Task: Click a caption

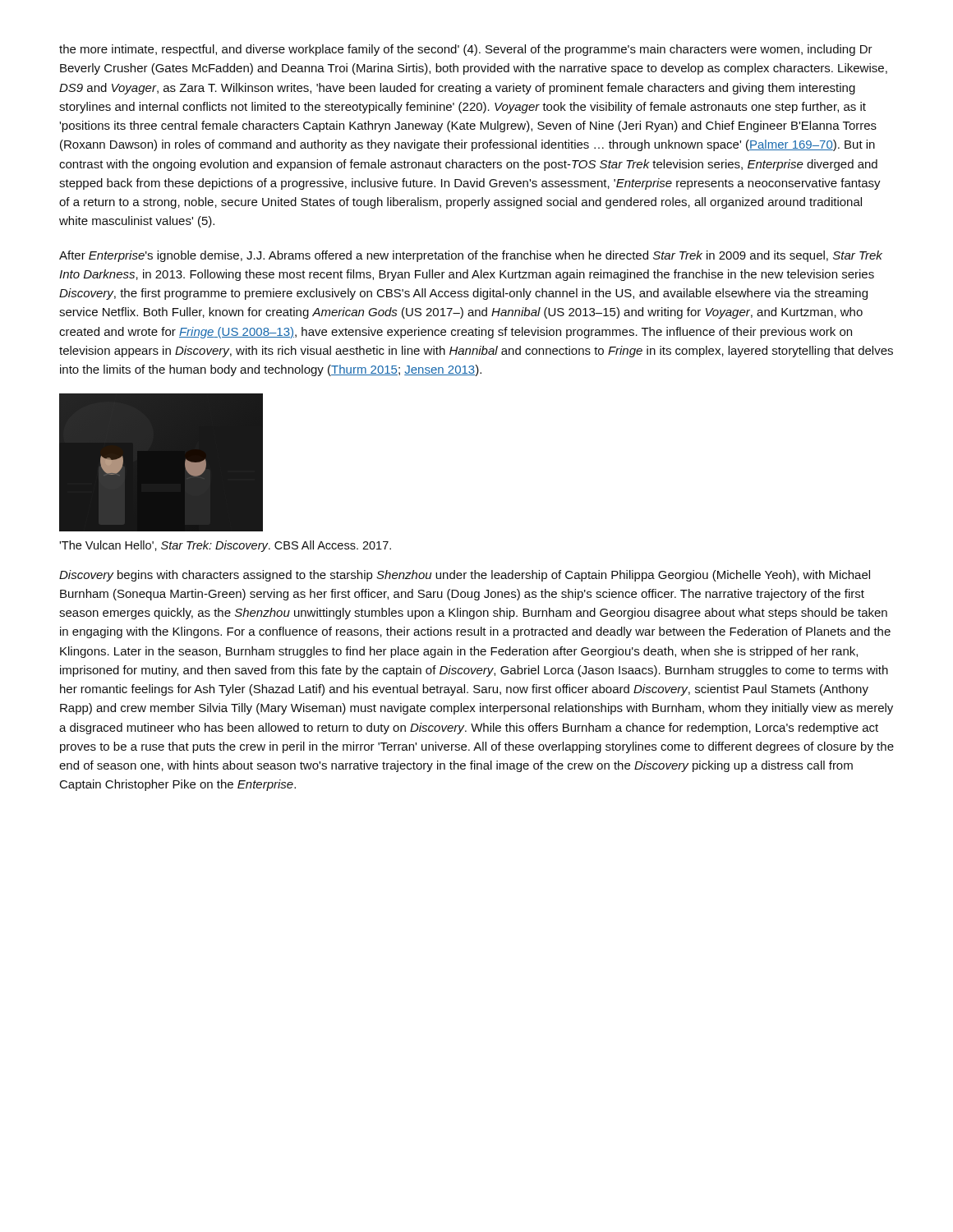Action: pyautogui.click(x=476, y=546)
